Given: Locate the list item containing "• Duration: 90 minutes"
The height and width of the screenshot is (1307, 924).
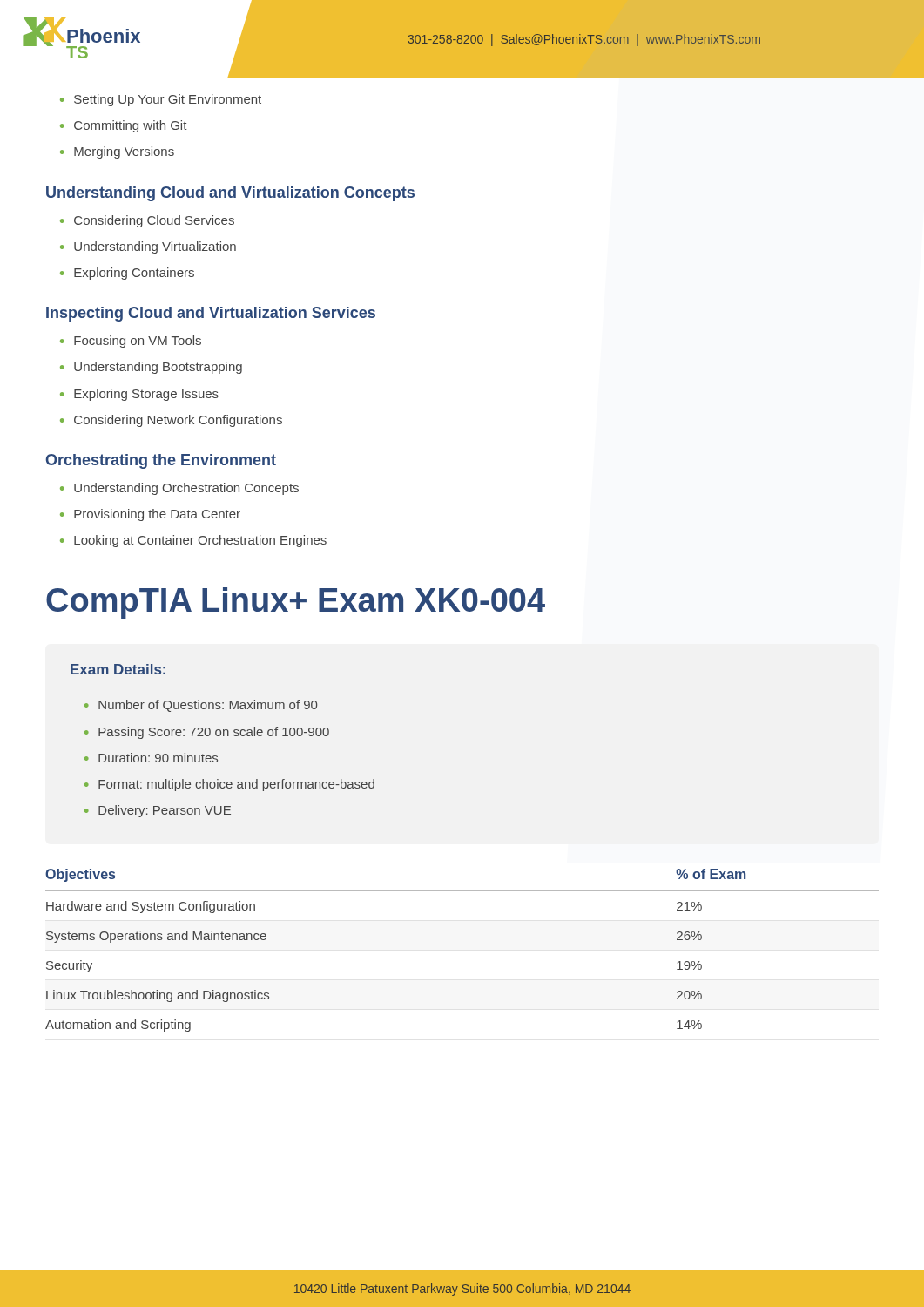Looking at the screenshot, I should (151, 759).
